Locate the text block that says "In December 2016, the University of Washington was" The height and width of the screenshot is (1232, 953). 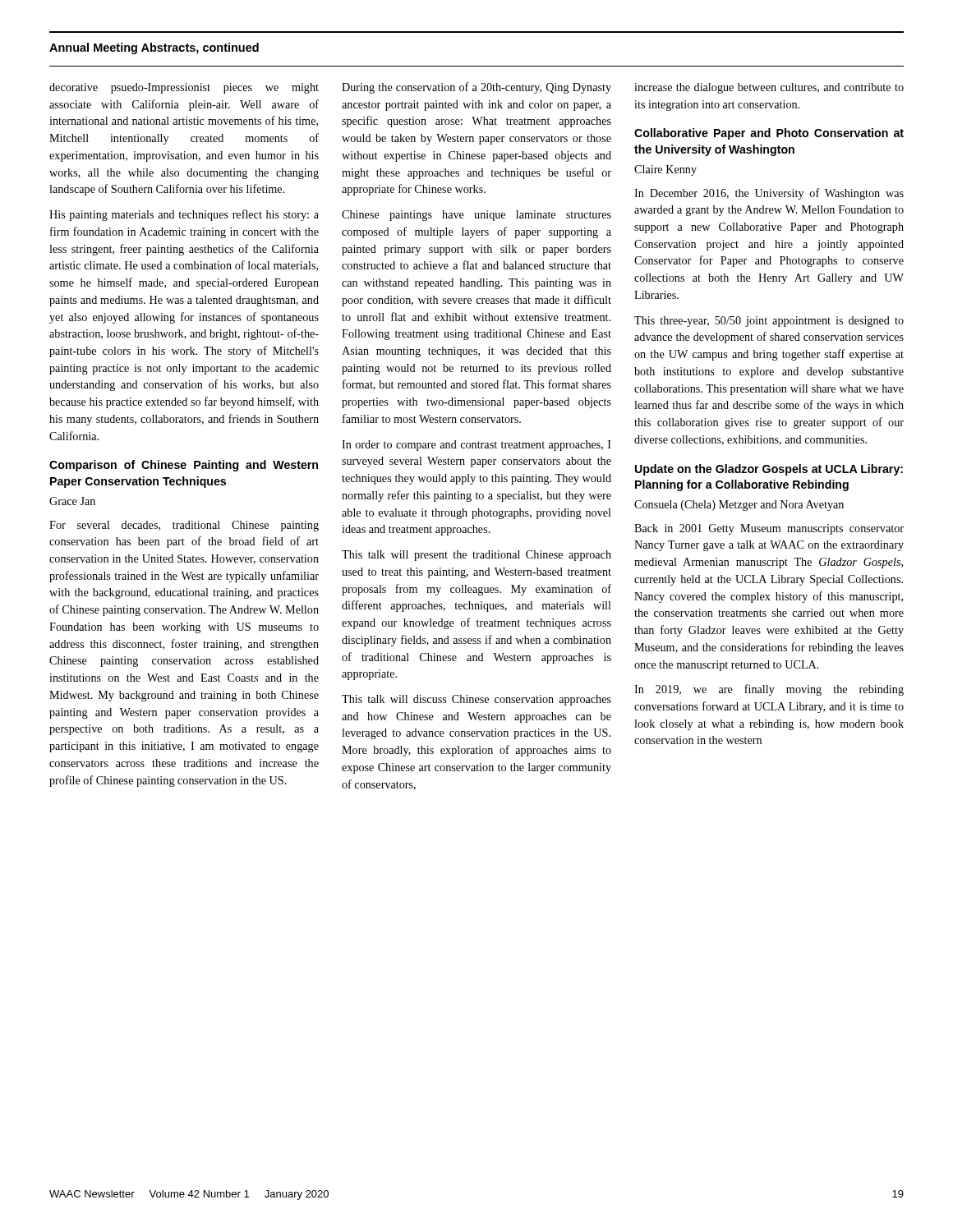[769, 316]
